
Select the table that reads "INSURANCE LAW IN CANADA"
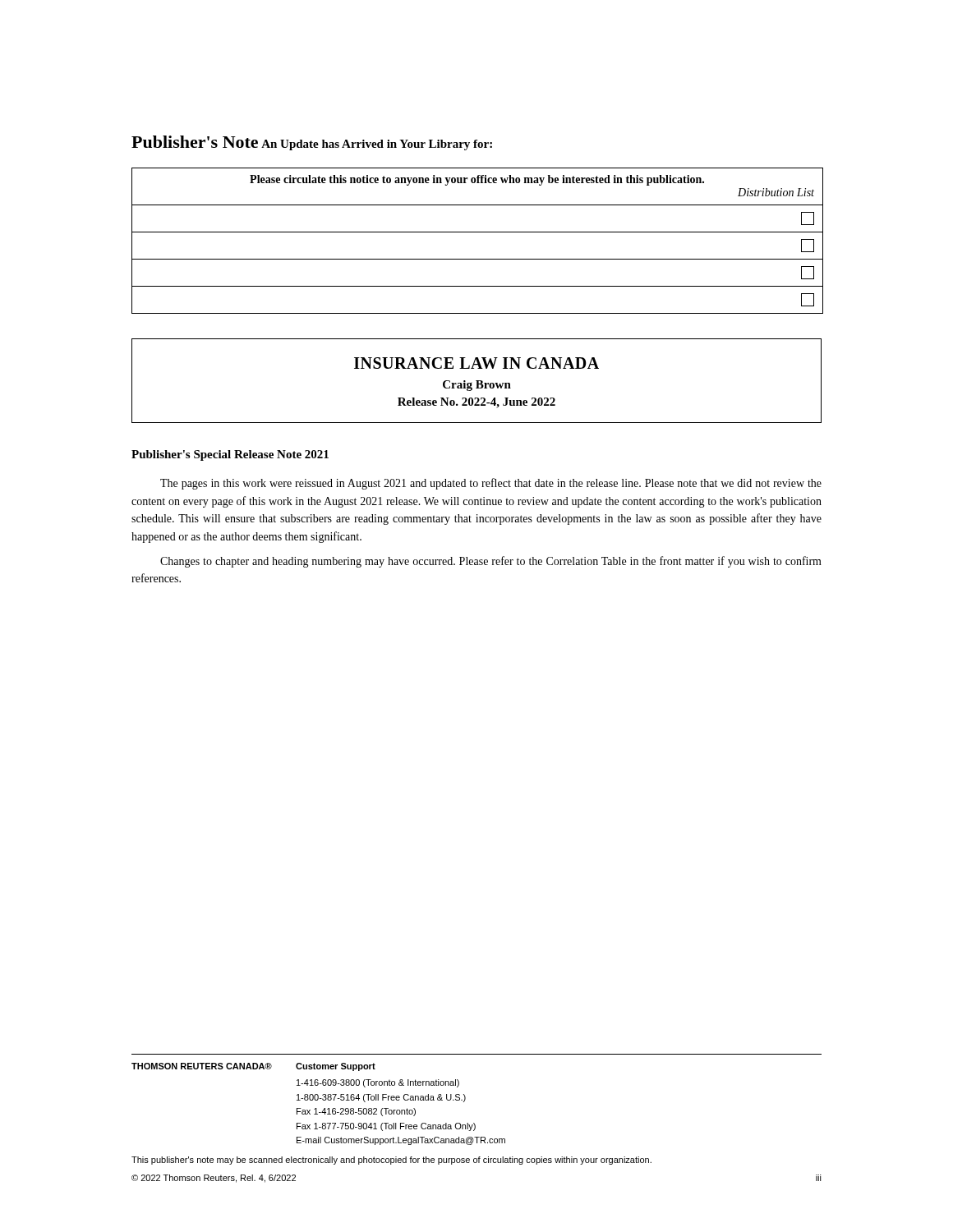(476, 381)
